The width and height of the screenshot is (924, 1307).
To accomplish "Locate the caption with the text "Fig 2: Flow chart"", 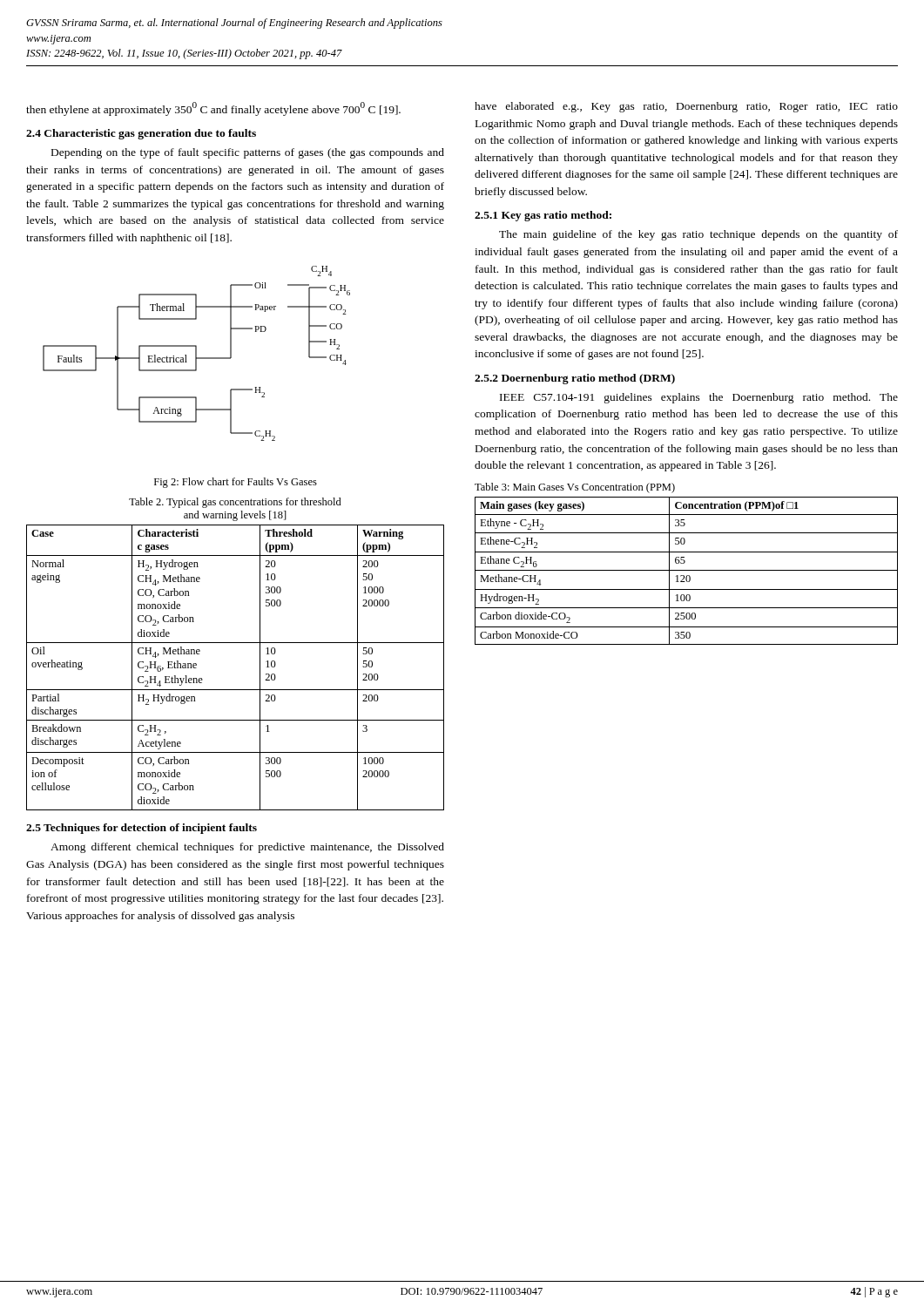I will click(x=235, y=482).
